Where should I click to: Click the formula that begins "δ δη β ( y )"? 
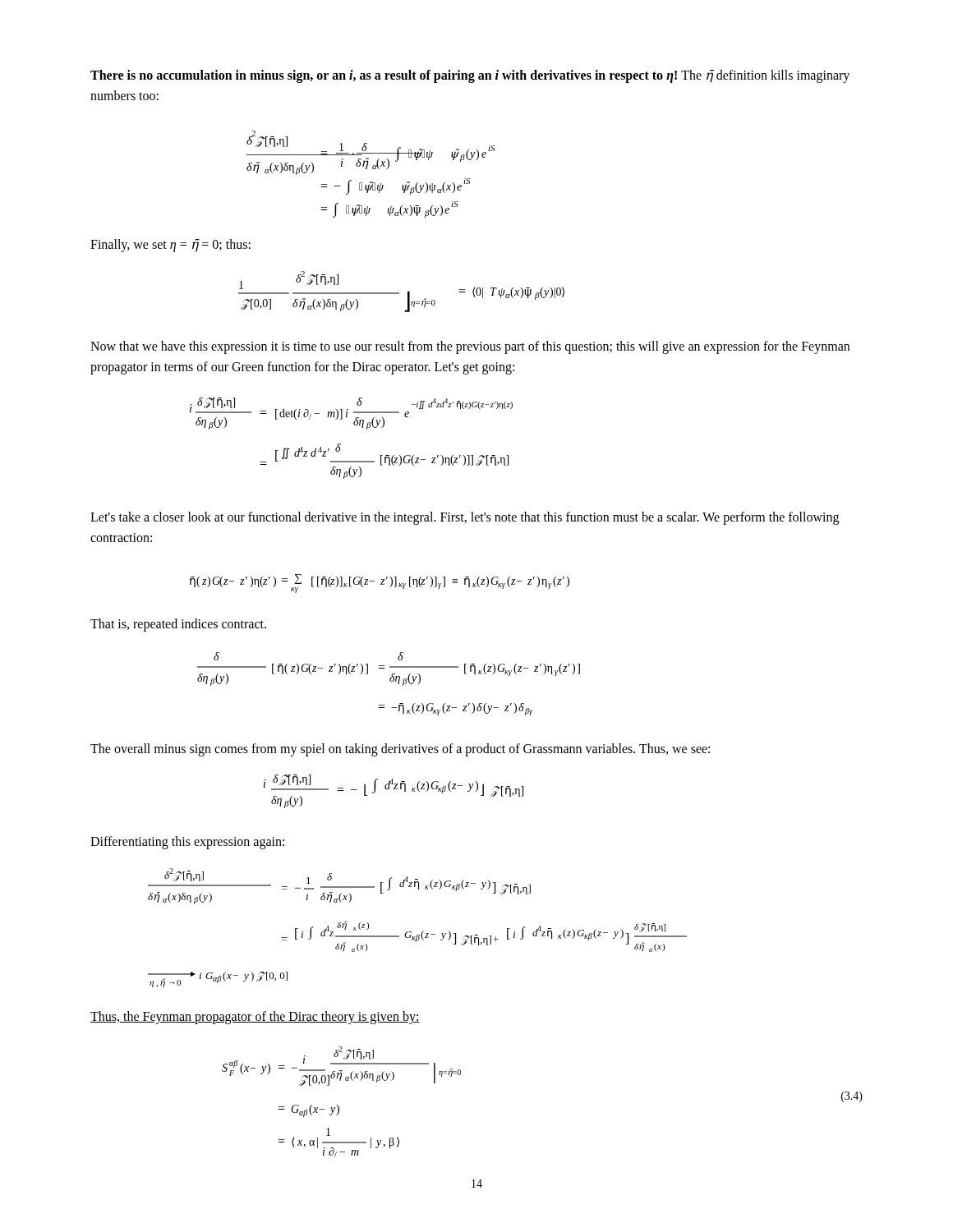point(389,684)
